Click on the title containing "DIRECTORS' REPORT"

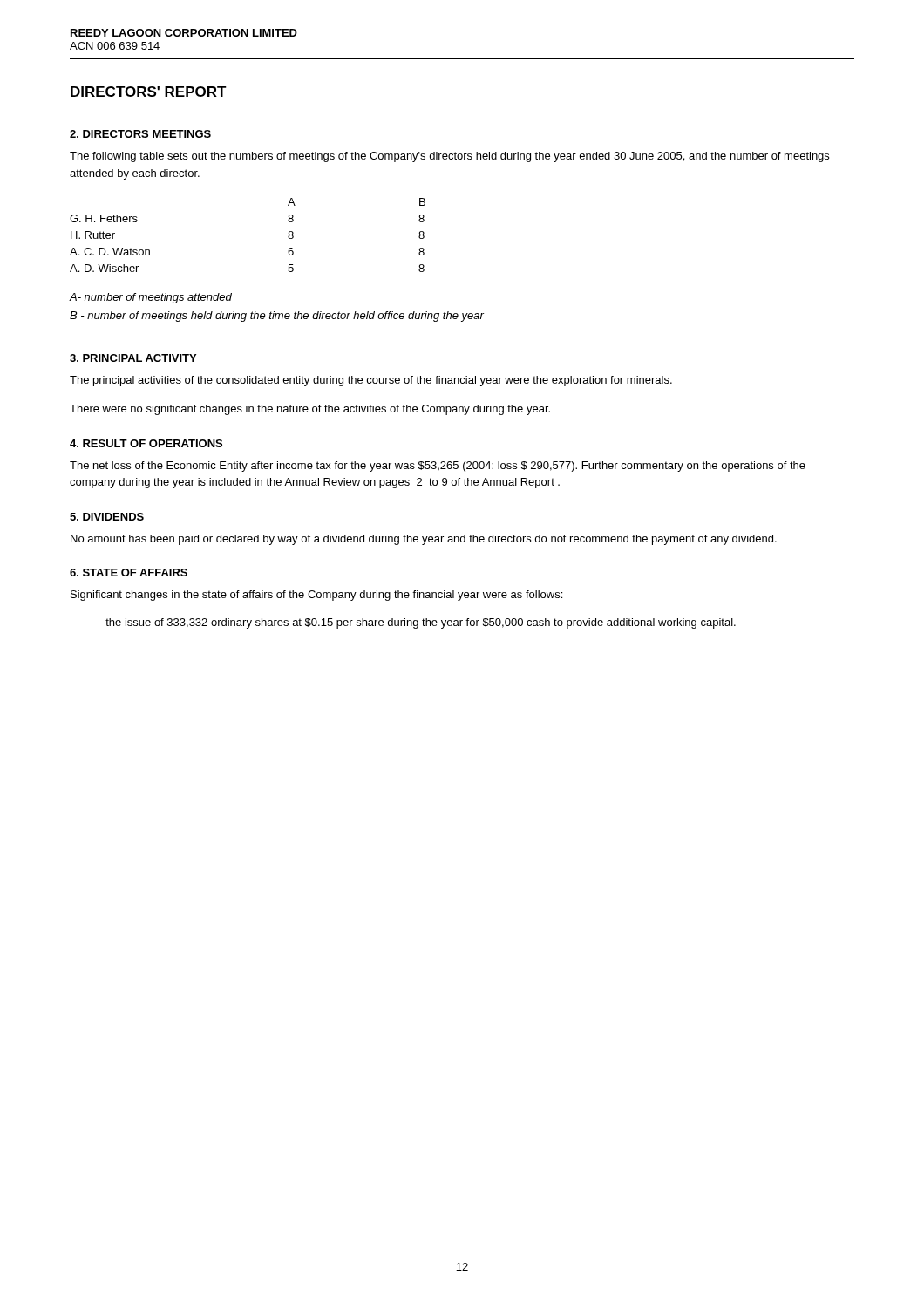[148, 92]
